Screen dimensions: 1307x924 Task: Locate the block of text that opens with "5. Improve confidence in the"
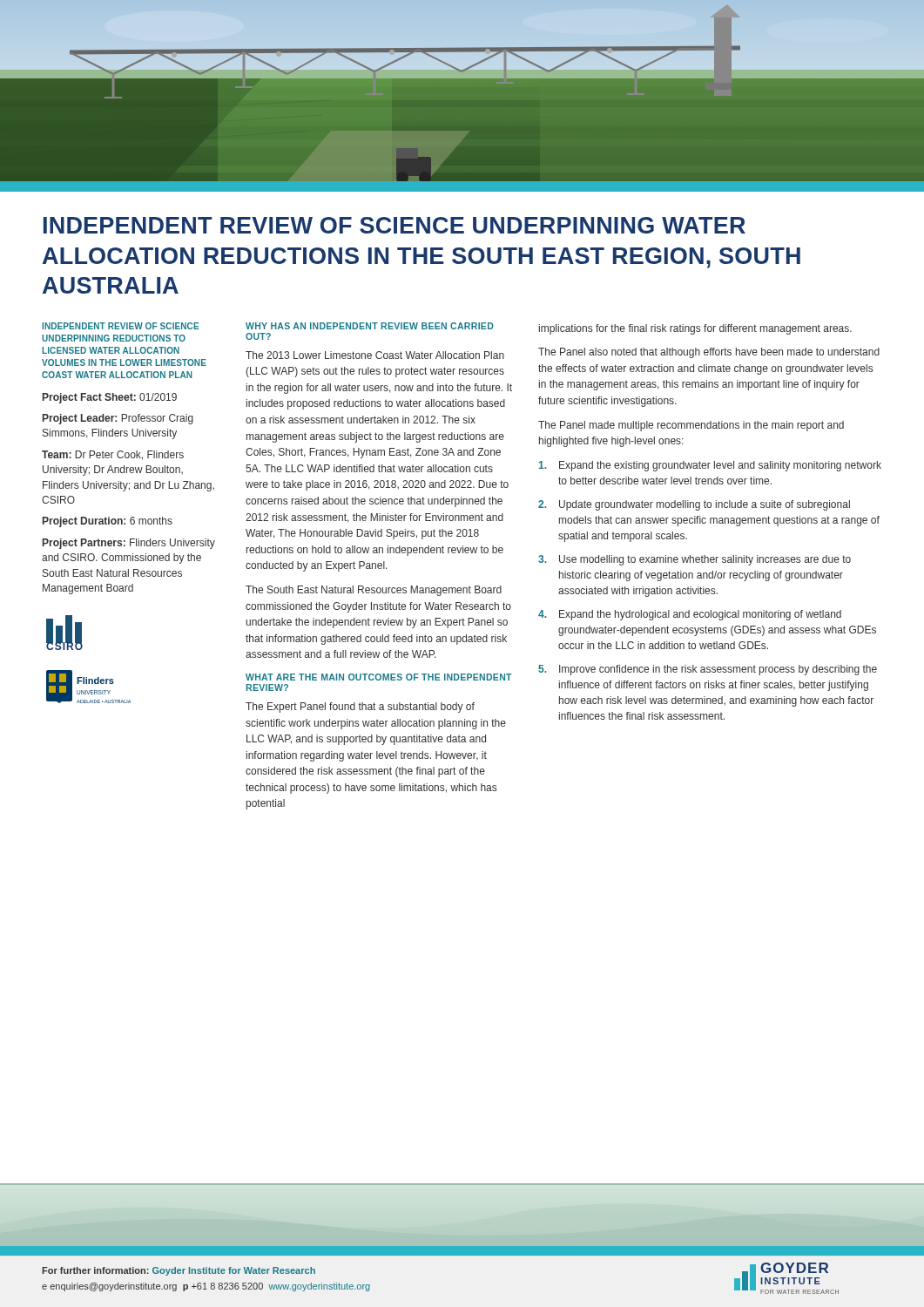pos(710,693)
